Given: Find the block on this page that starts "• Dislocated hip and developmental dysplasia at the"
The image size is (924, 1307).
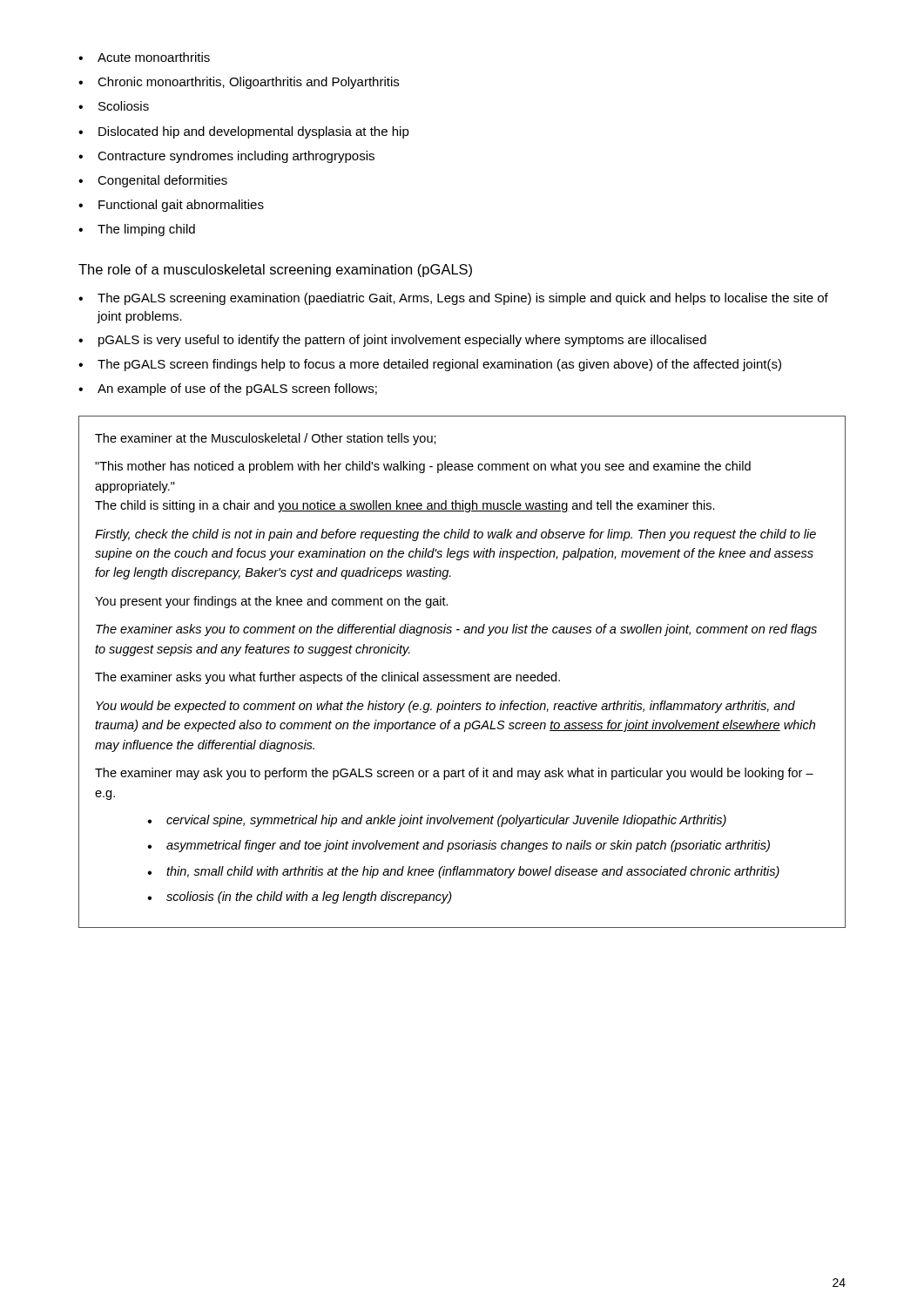Looking at the screenshot, I should coord(244,132).
